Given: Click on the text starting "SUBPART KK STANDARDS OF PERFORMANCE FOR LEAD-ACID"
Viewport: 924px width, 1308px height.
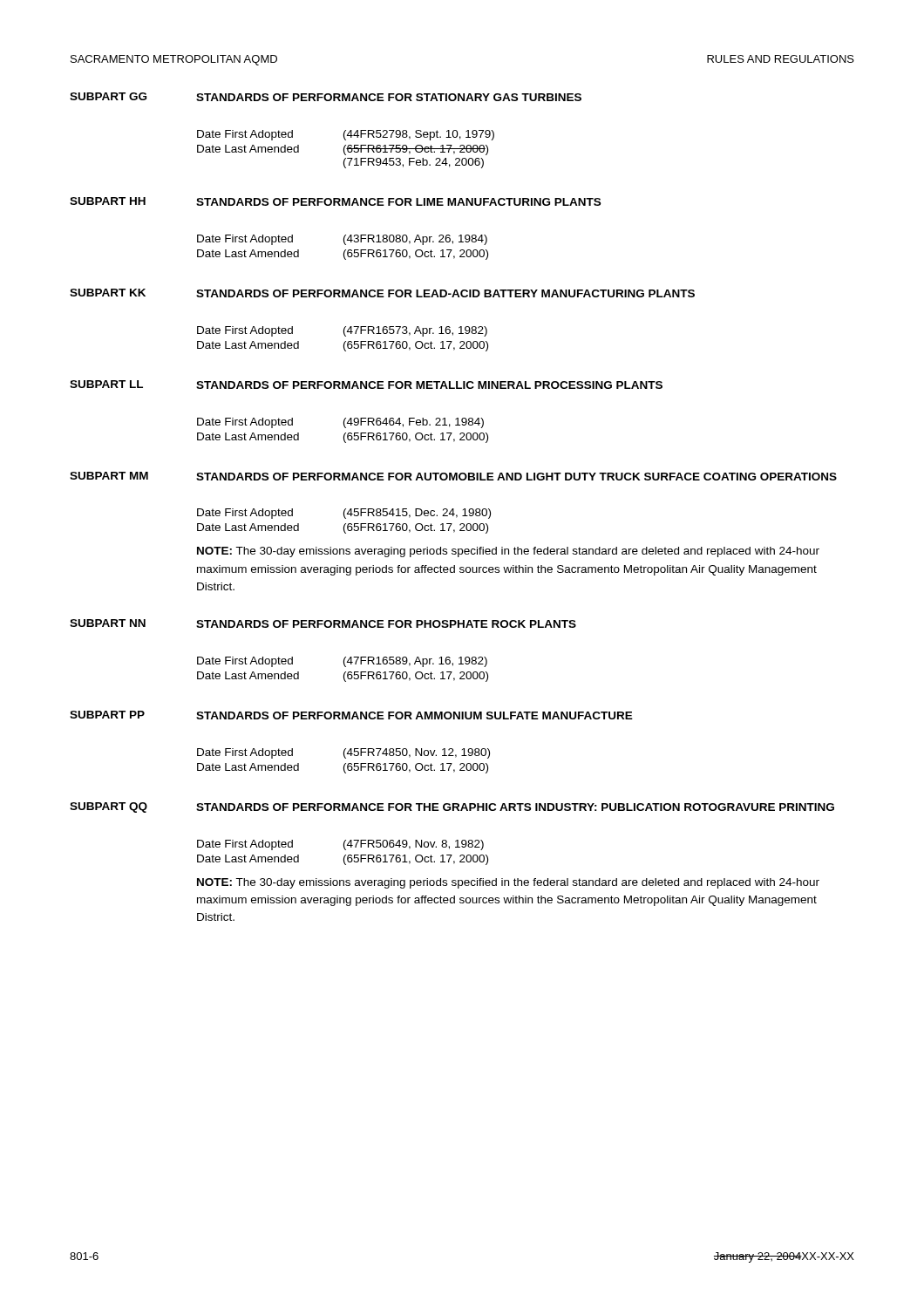Looking at the screenshot, I should (x=462, y=298).
